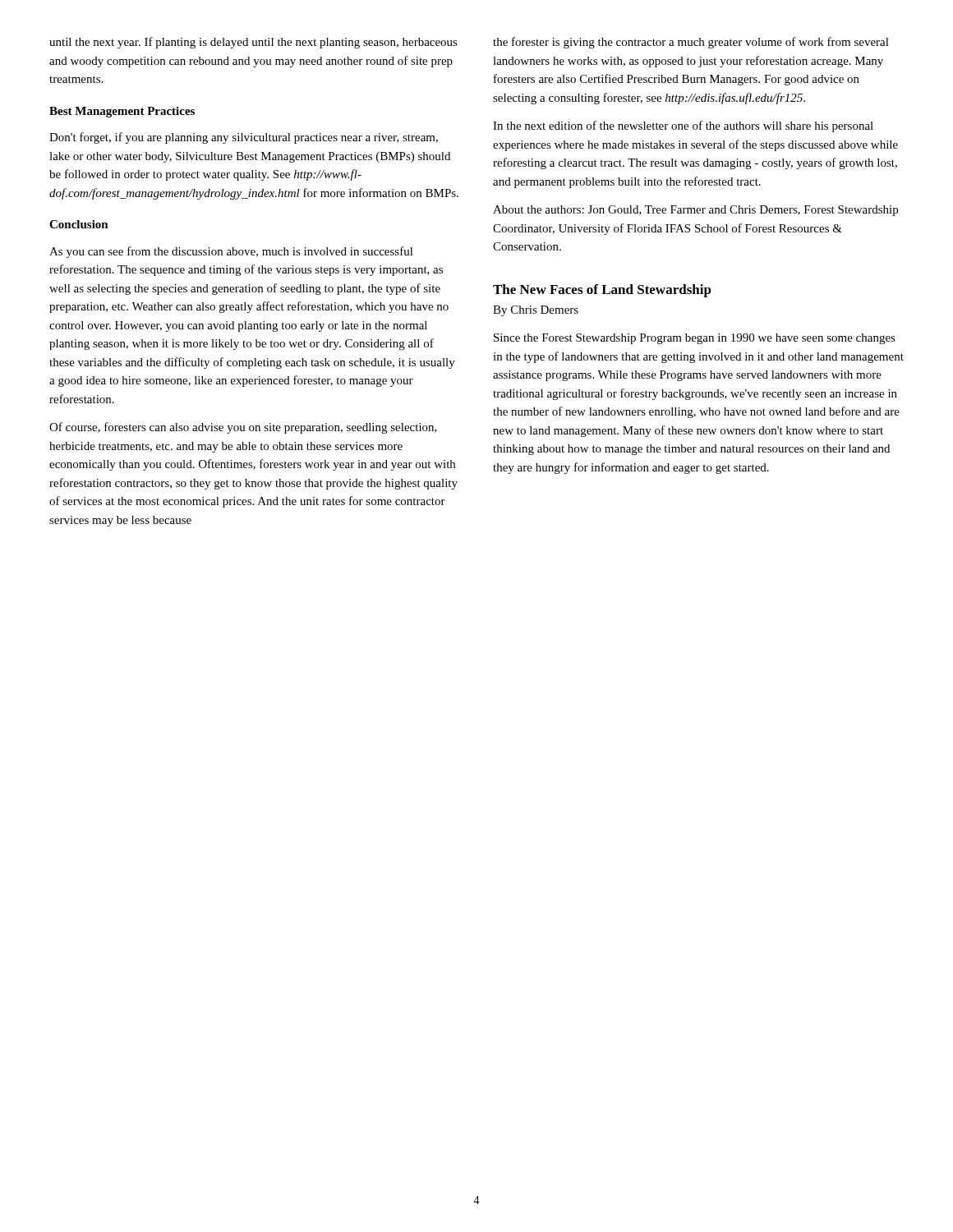This screenshot has height=1232, width=953.
Task: Locate the element starting "Best Management Practices"
Action: 122,110
